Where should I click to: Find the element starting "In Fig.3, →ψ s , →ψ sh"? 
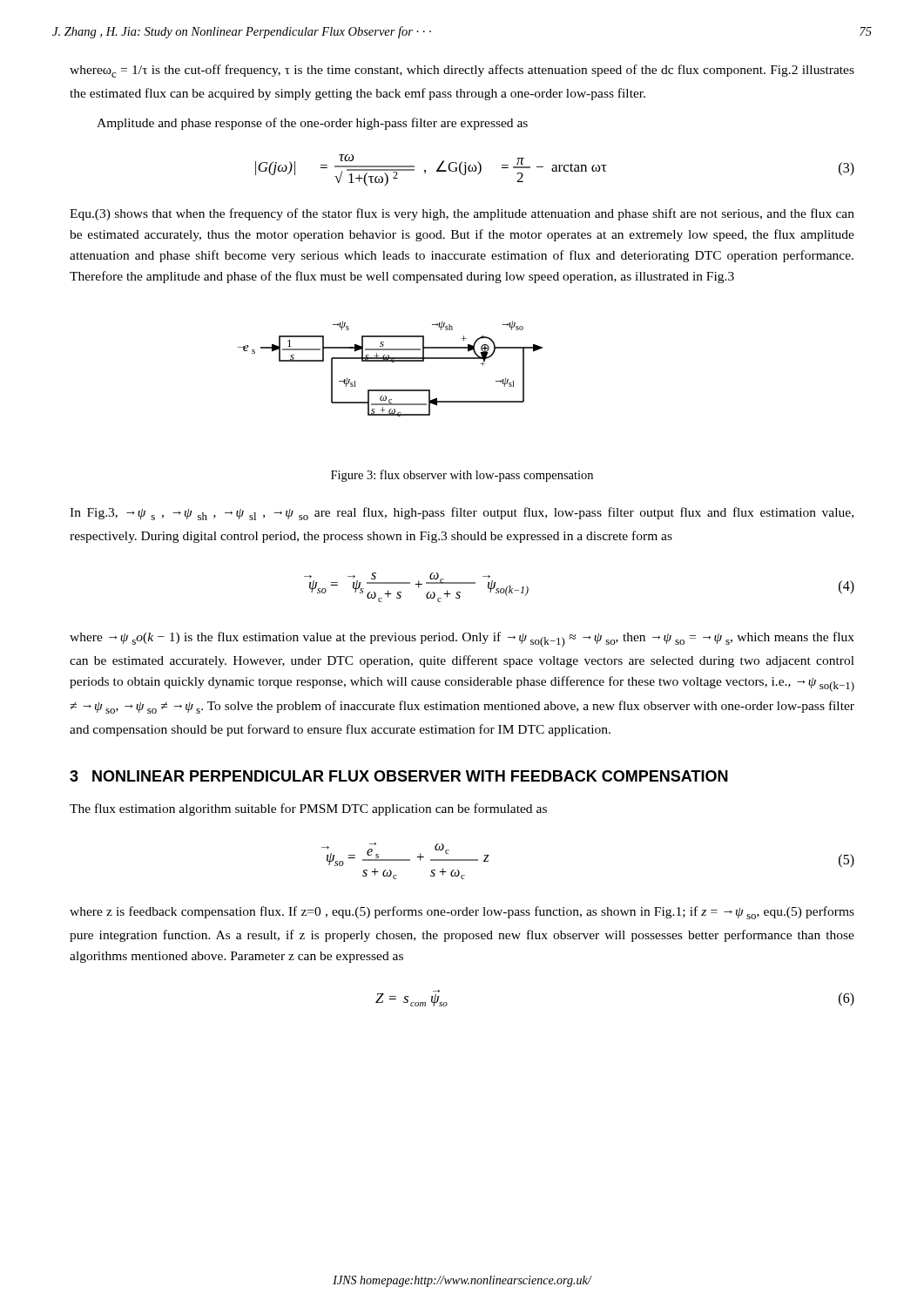462,524
